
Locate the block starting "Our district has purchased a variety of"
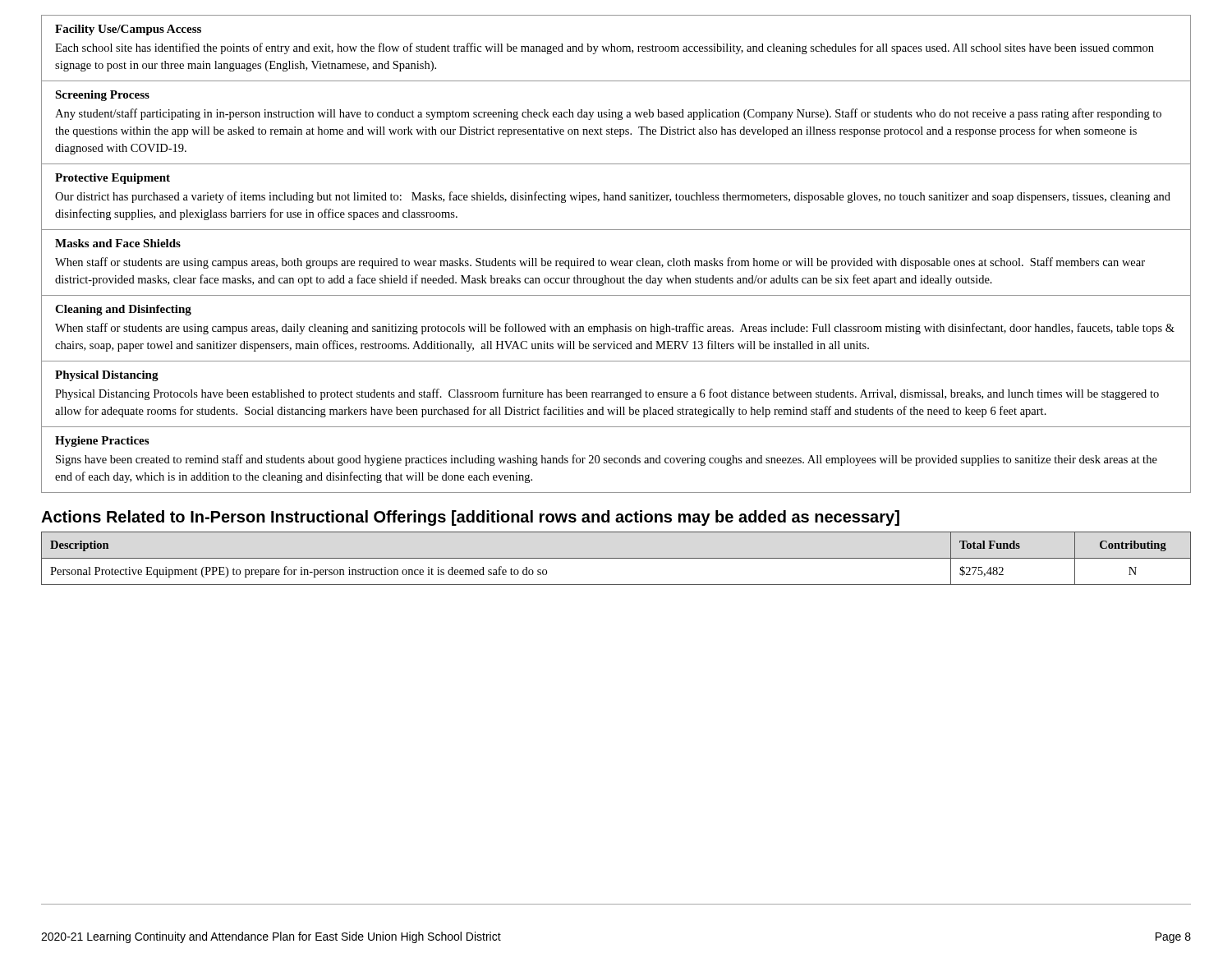[613, 205]
